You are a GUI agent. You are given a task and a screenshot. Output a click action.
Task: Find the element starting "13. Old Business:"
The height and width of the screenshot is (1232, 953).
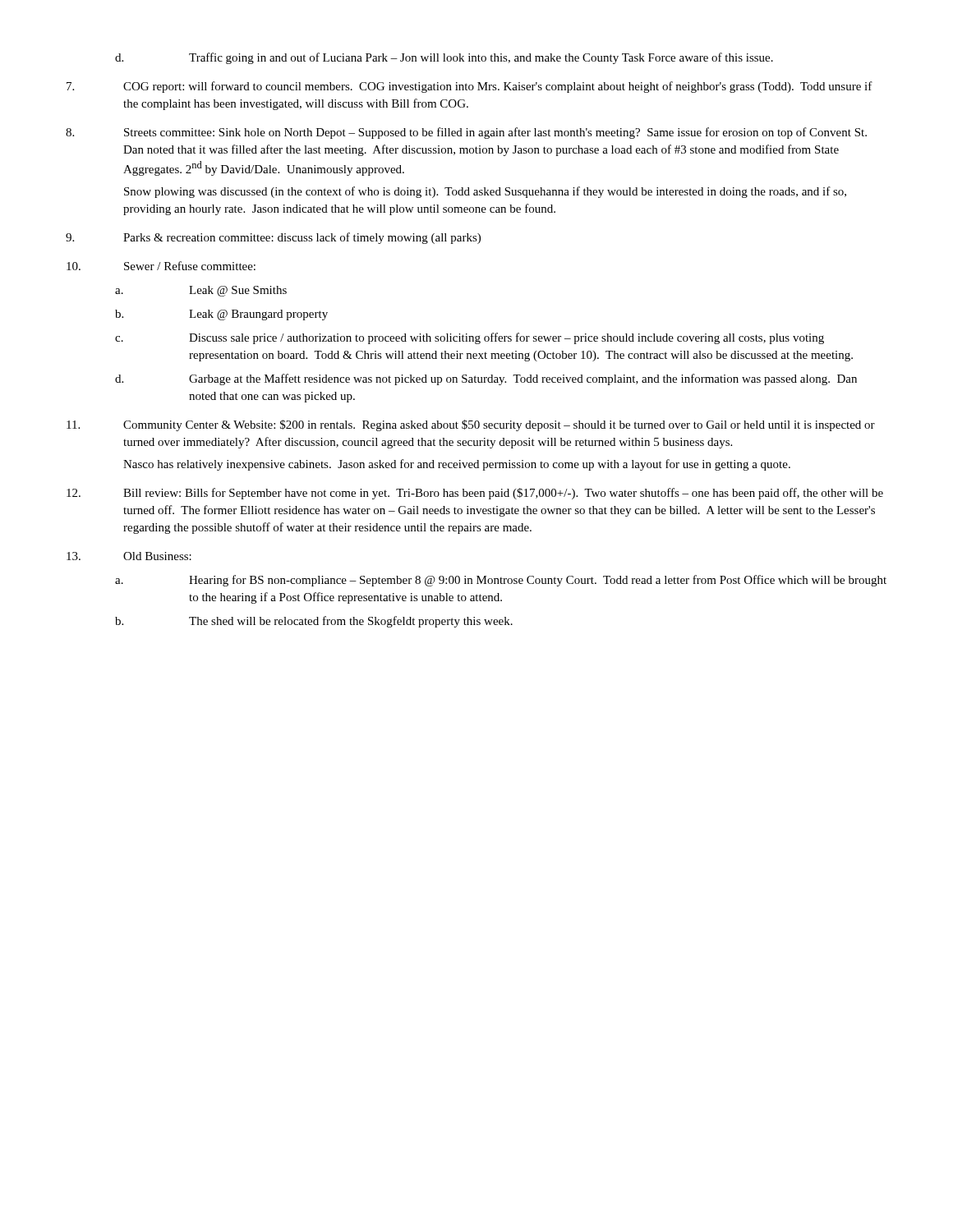pos(129,556)
